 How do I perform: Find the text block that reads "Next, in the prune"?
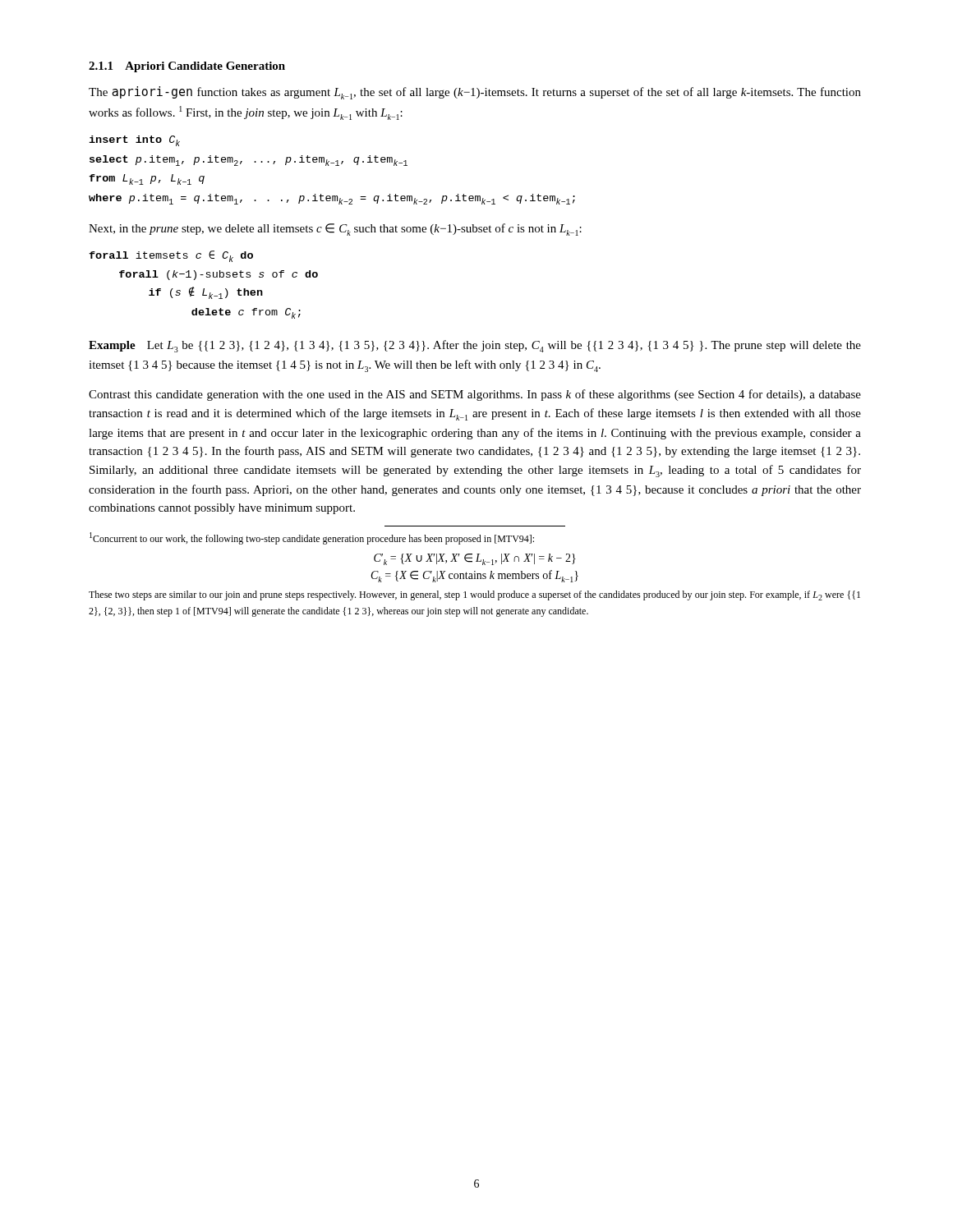click(x=475, y=229)
